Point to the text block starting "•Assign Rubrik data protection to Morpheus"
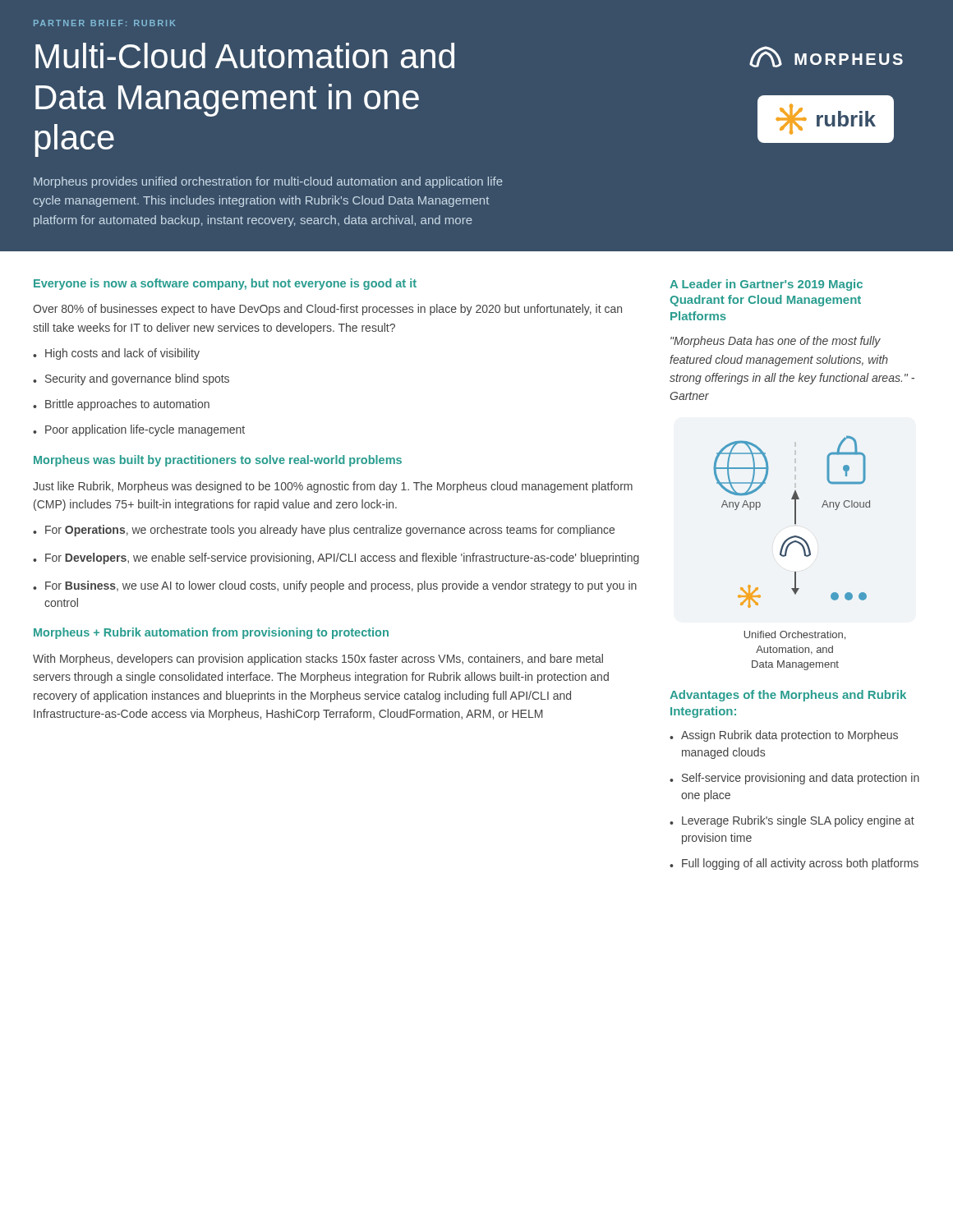 pyautogui.click(x=795, y=744)
